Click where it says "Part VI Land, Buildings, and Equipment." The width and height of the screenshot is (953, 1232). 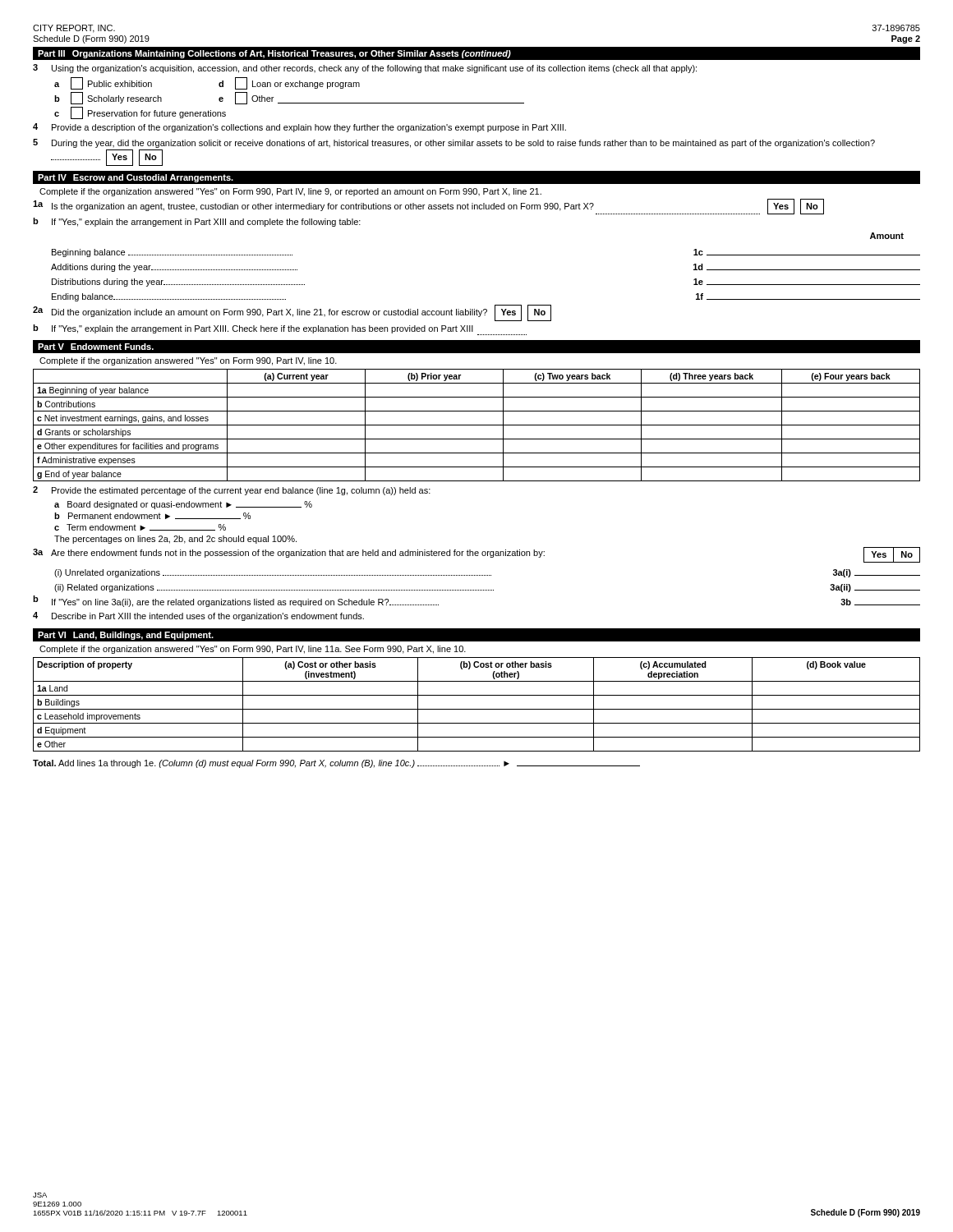pyautogui.click(x=476, y=635)
